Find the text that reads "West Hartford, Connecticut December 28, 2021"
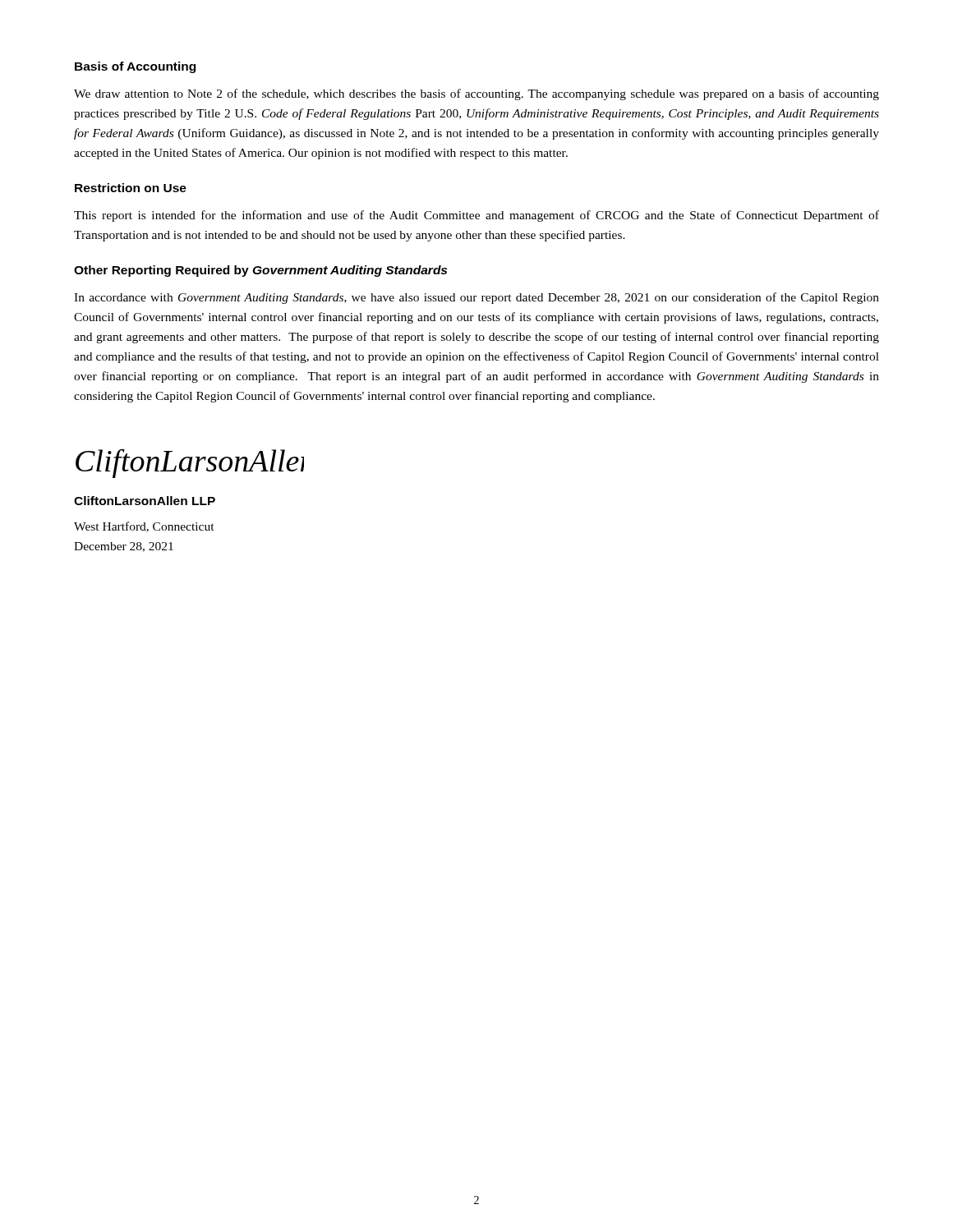This screenshot has height=1232, width=953. [x=144, y=536]
